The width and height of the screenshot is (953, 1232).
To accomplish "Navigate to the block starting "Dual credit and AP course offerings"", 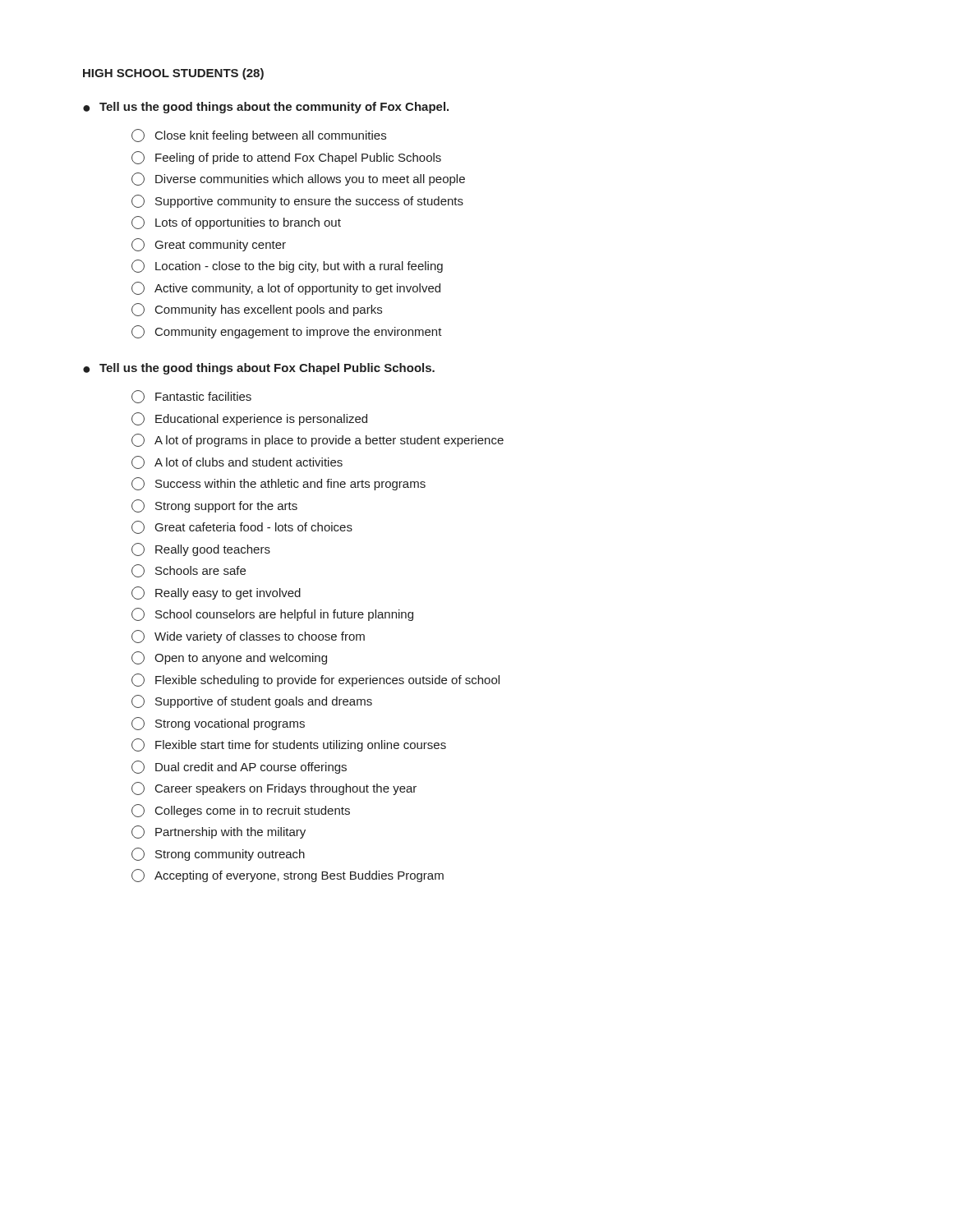I will 239,767.
